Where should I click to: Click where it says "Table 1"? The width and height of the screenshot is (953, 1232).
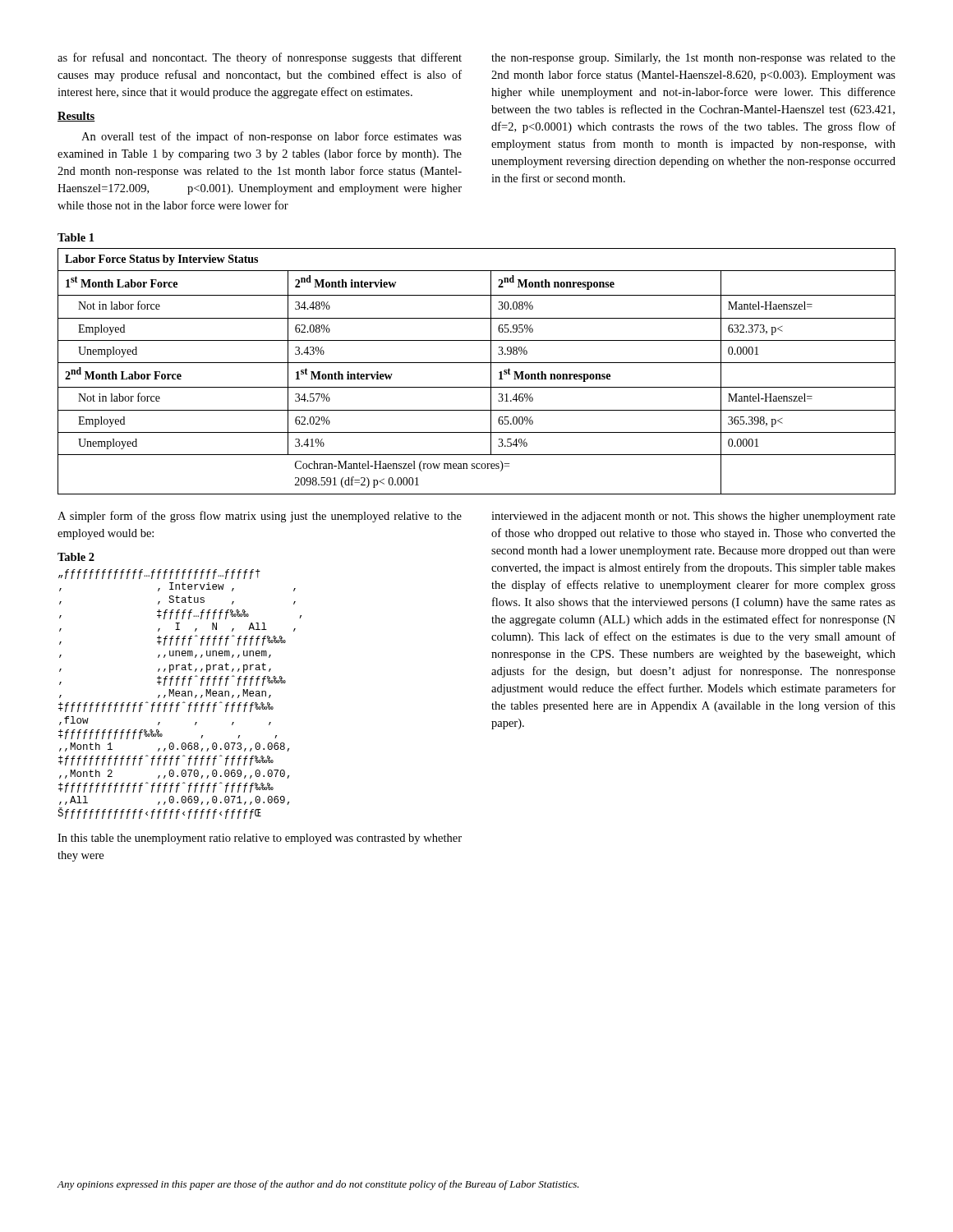click(x=76, y=237)
